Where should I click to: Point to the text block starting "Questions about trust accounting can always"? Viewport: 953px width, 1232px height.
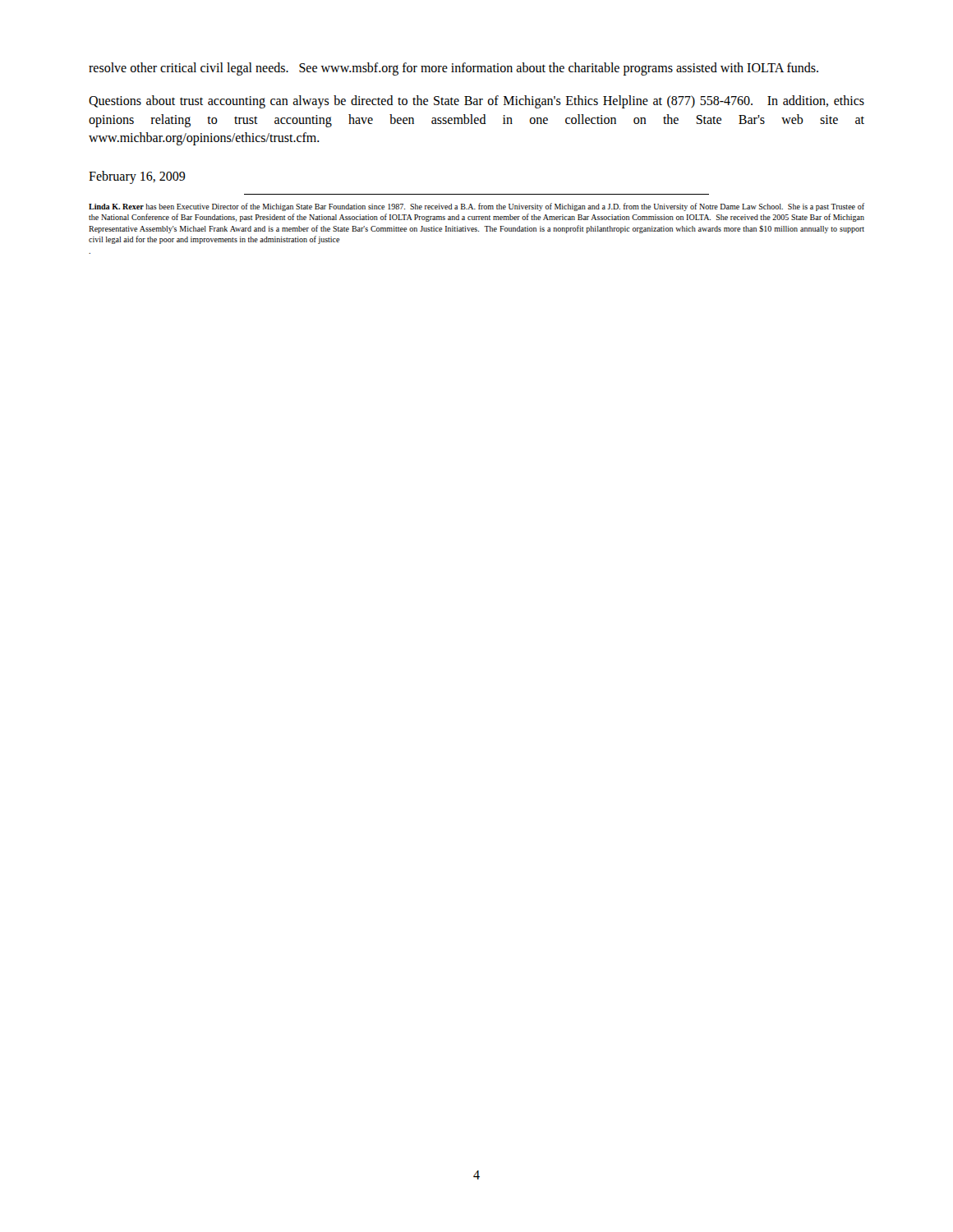point(476,119)
